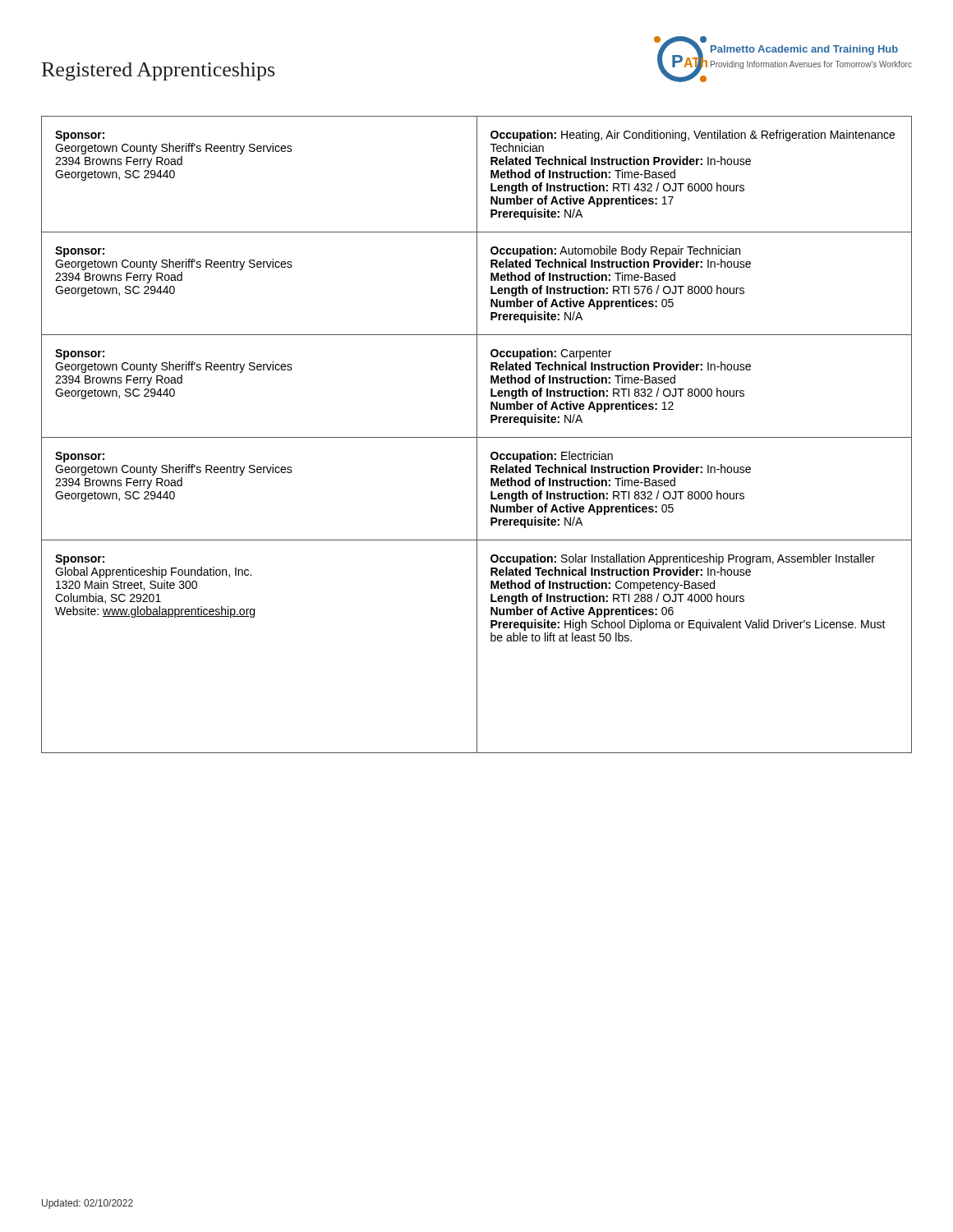The image size is (953, 1232).
Task: Click on the table containing "Occupation: Electrician Related Technical"
Action: click(476, 434)
